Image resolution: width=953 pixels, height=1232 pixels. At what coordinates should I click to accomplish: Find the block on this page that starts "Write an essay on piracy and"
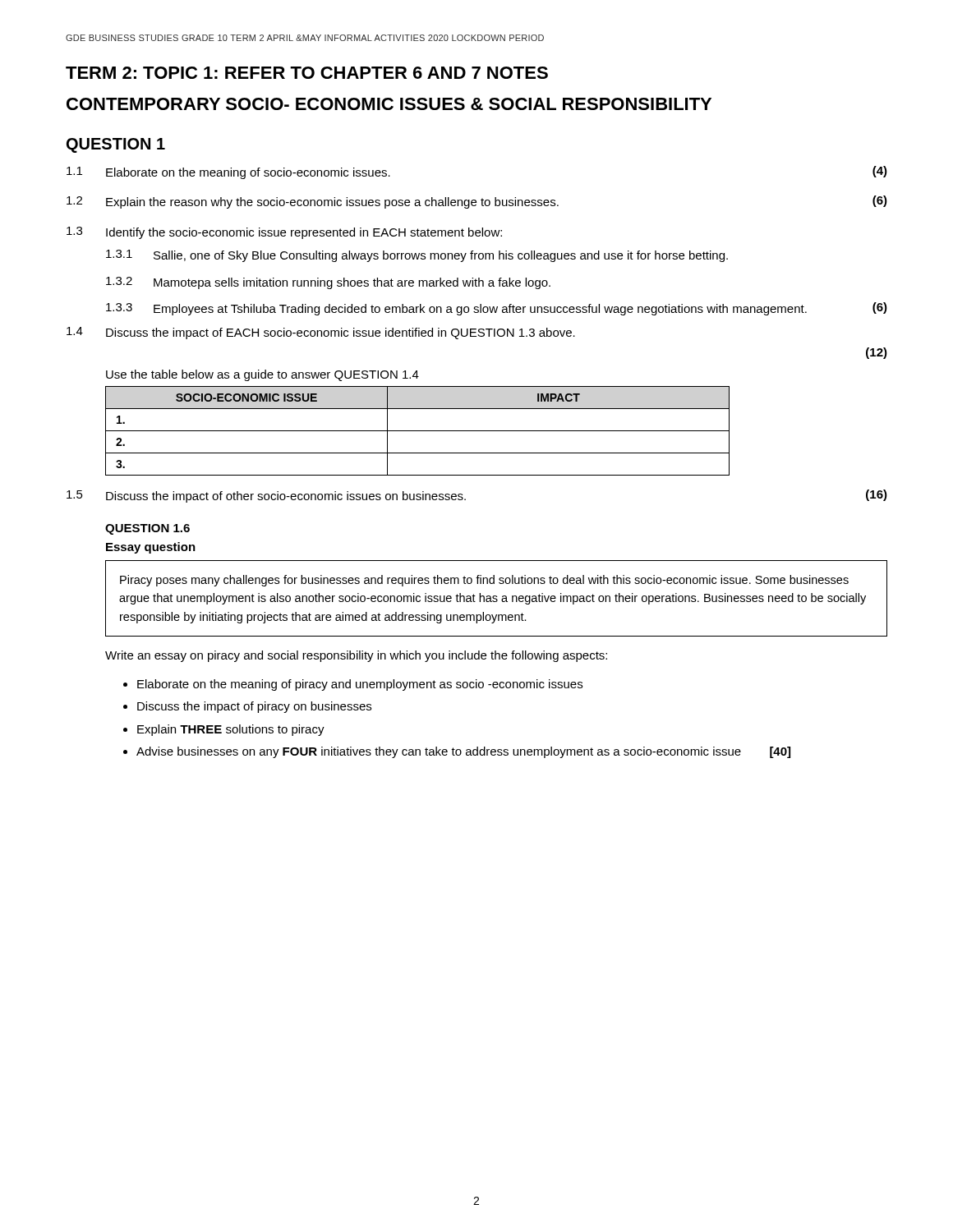tap(357, 655)
